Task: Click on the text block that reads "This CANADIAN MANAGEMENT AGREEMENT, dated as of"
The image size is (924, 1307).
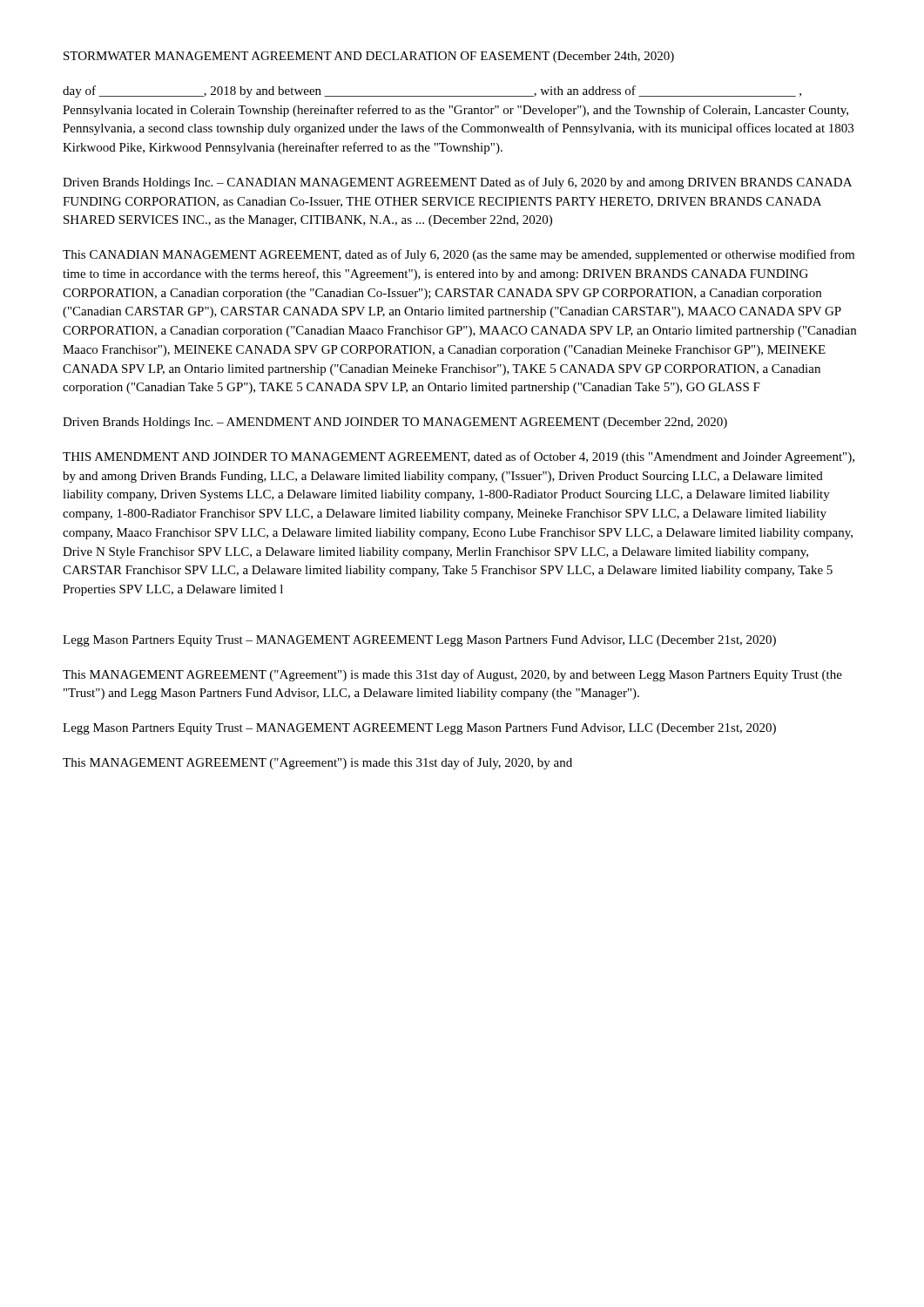Action: coord(462,322)
